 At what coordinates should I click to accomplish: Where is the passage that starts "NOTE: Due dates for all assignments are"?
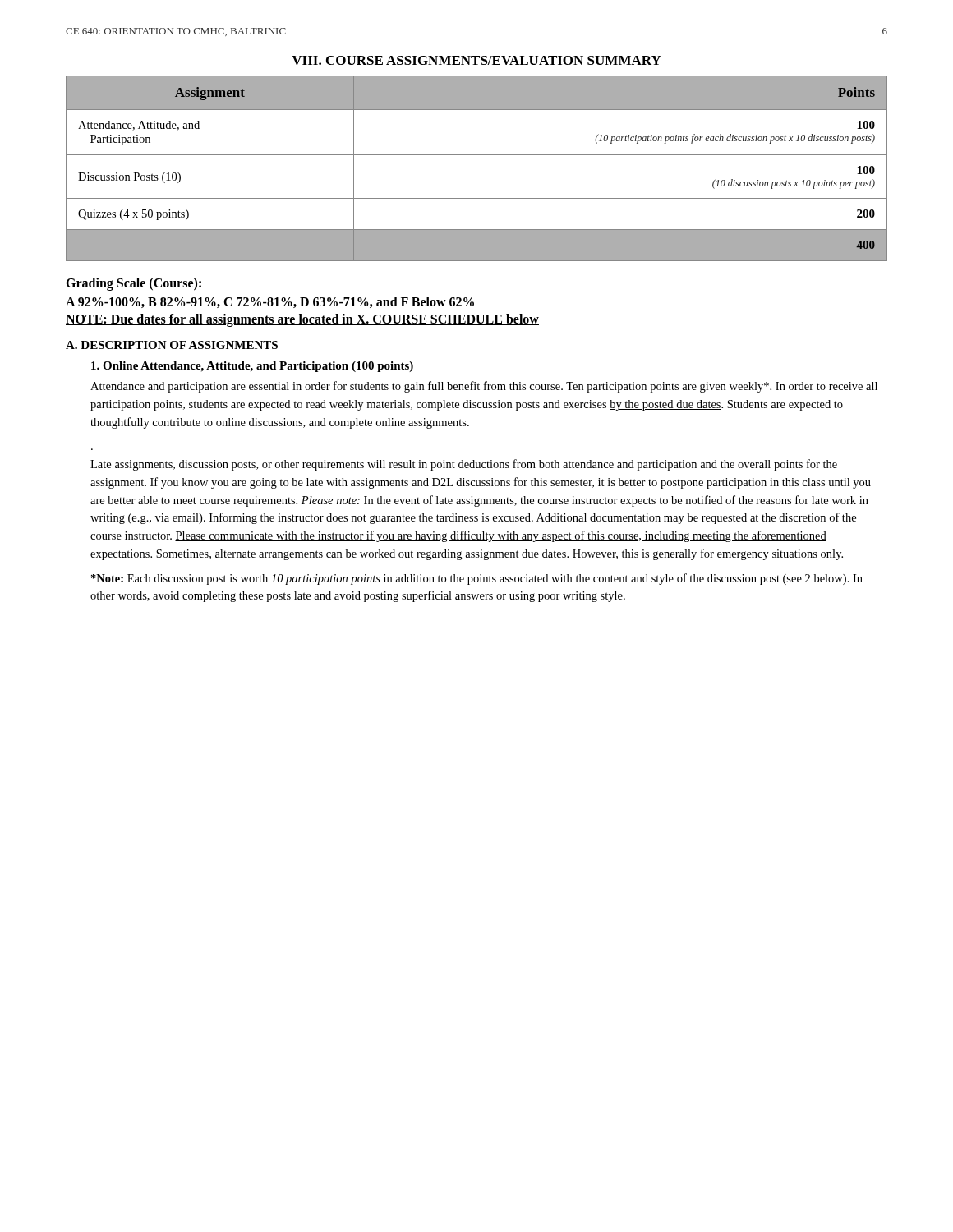click(302, 319)
